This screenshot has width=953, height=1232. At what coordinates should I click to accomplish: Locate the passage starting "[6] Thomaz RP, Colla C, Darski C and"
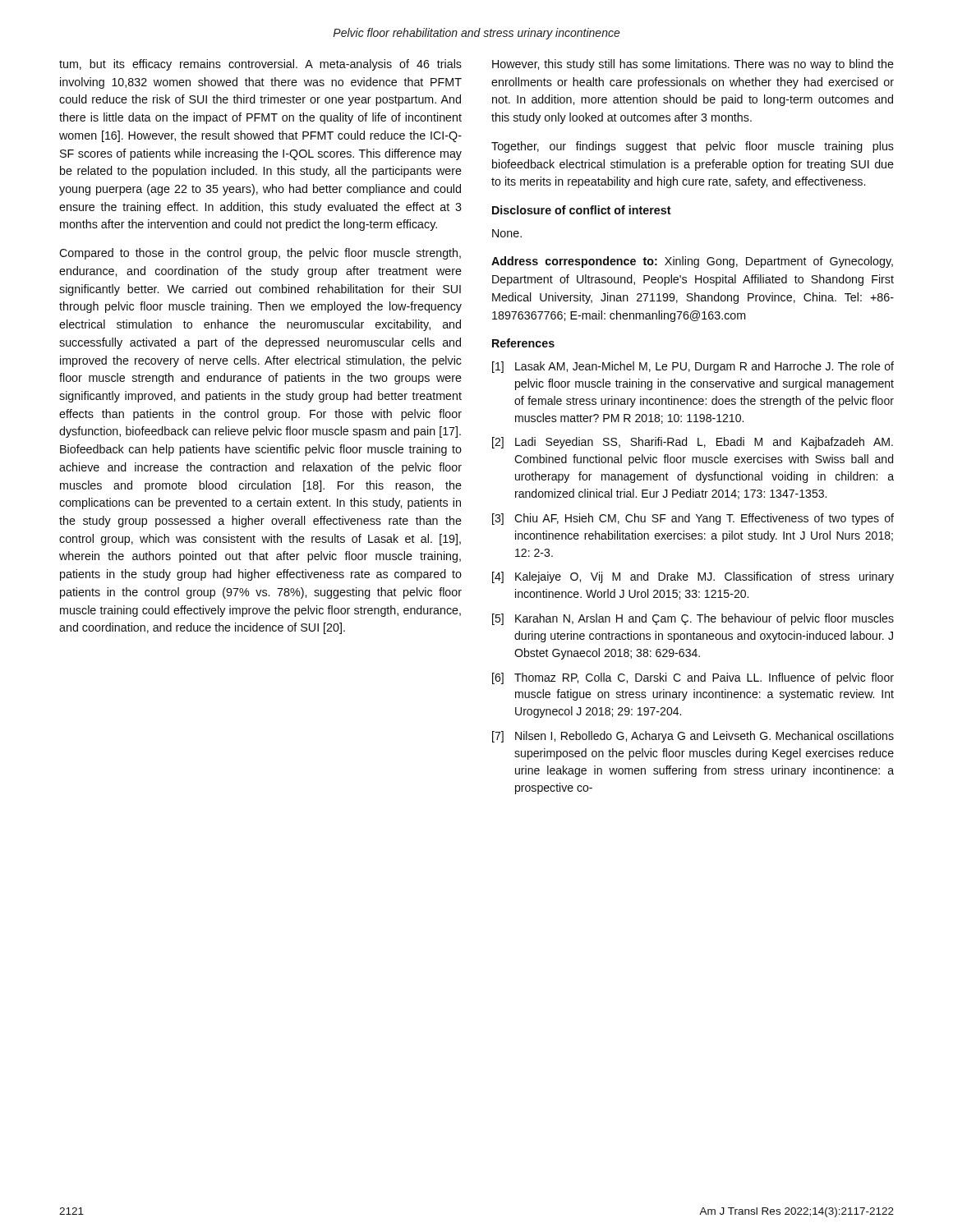(x=693, y=695)
